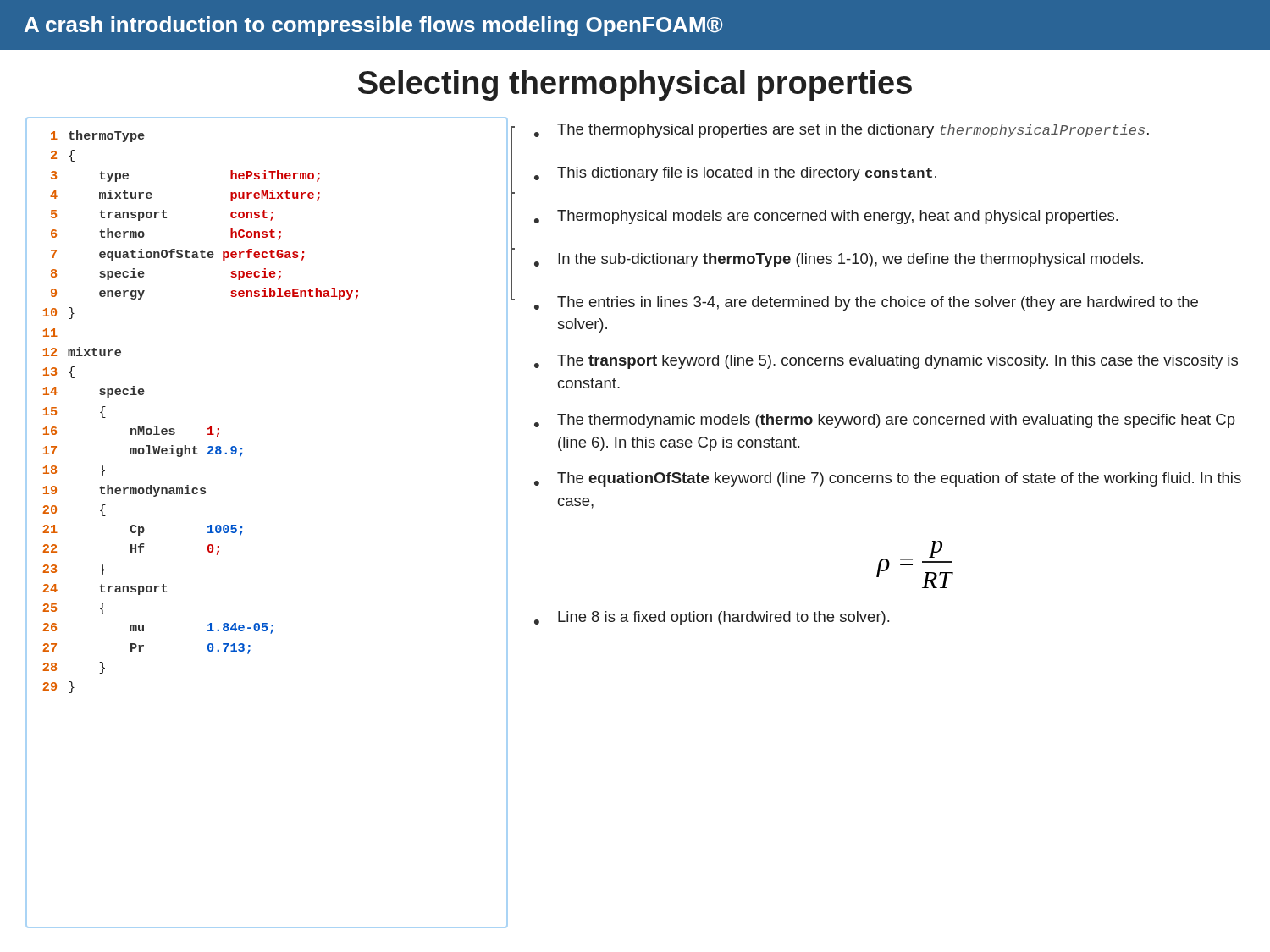1270x952 pixels.
Task: Find the formula
Action: tap(914, 562)
